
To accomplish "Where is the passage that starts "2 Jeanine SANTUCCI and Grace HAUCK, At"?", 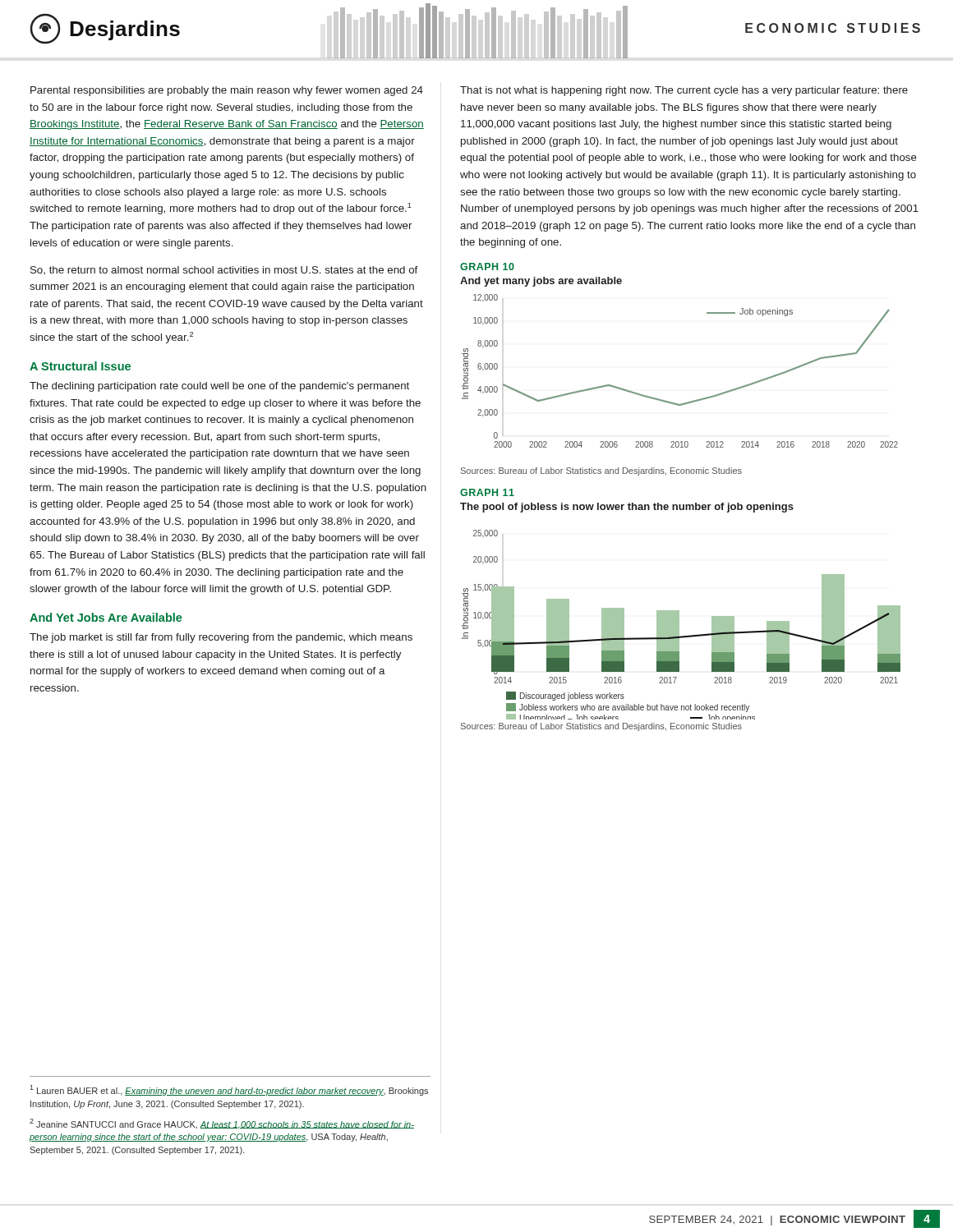I will click(x=222, y=1136).
